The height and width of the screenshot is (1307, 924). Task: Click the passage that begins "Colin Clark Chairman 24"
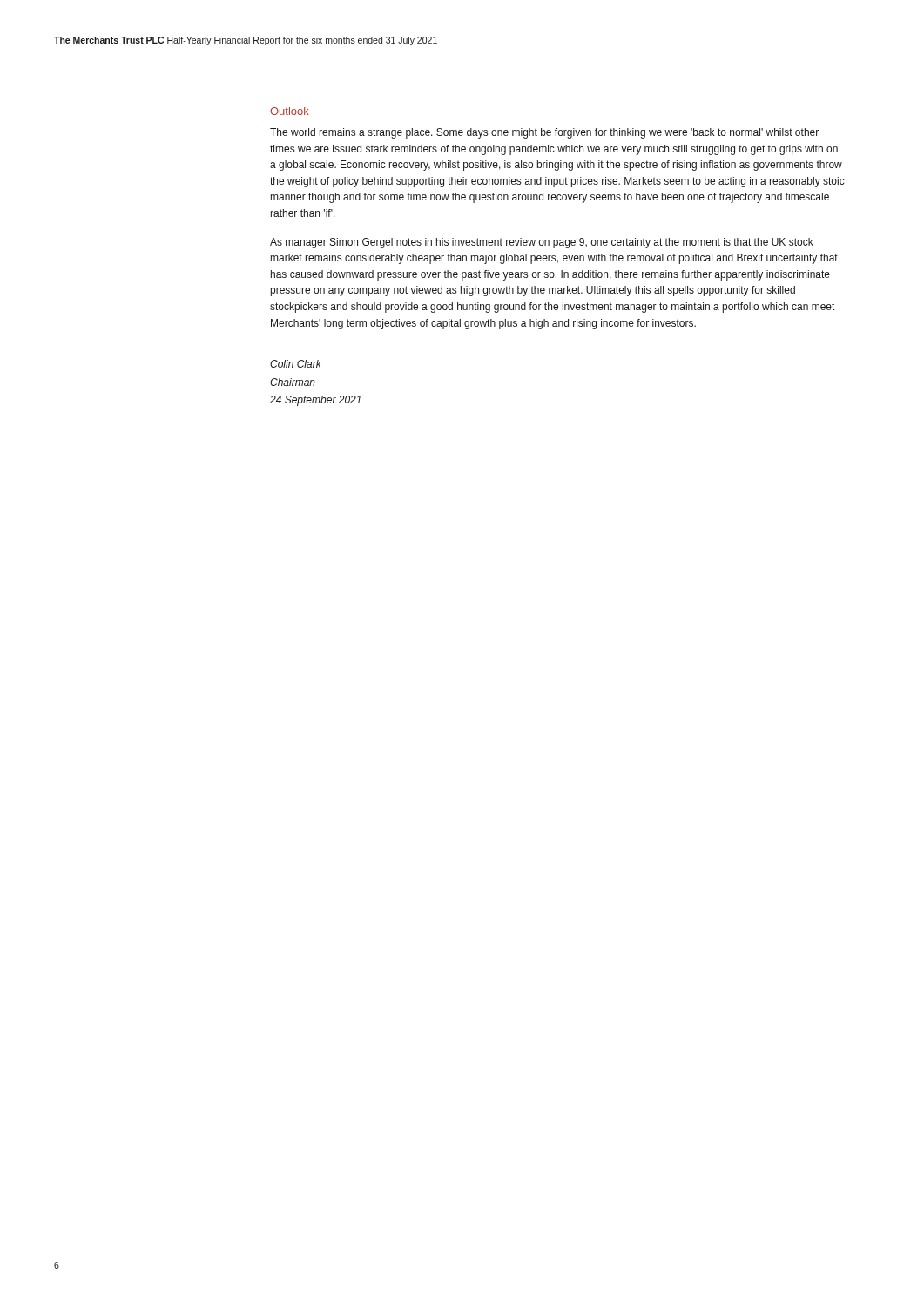click(316, 382)
